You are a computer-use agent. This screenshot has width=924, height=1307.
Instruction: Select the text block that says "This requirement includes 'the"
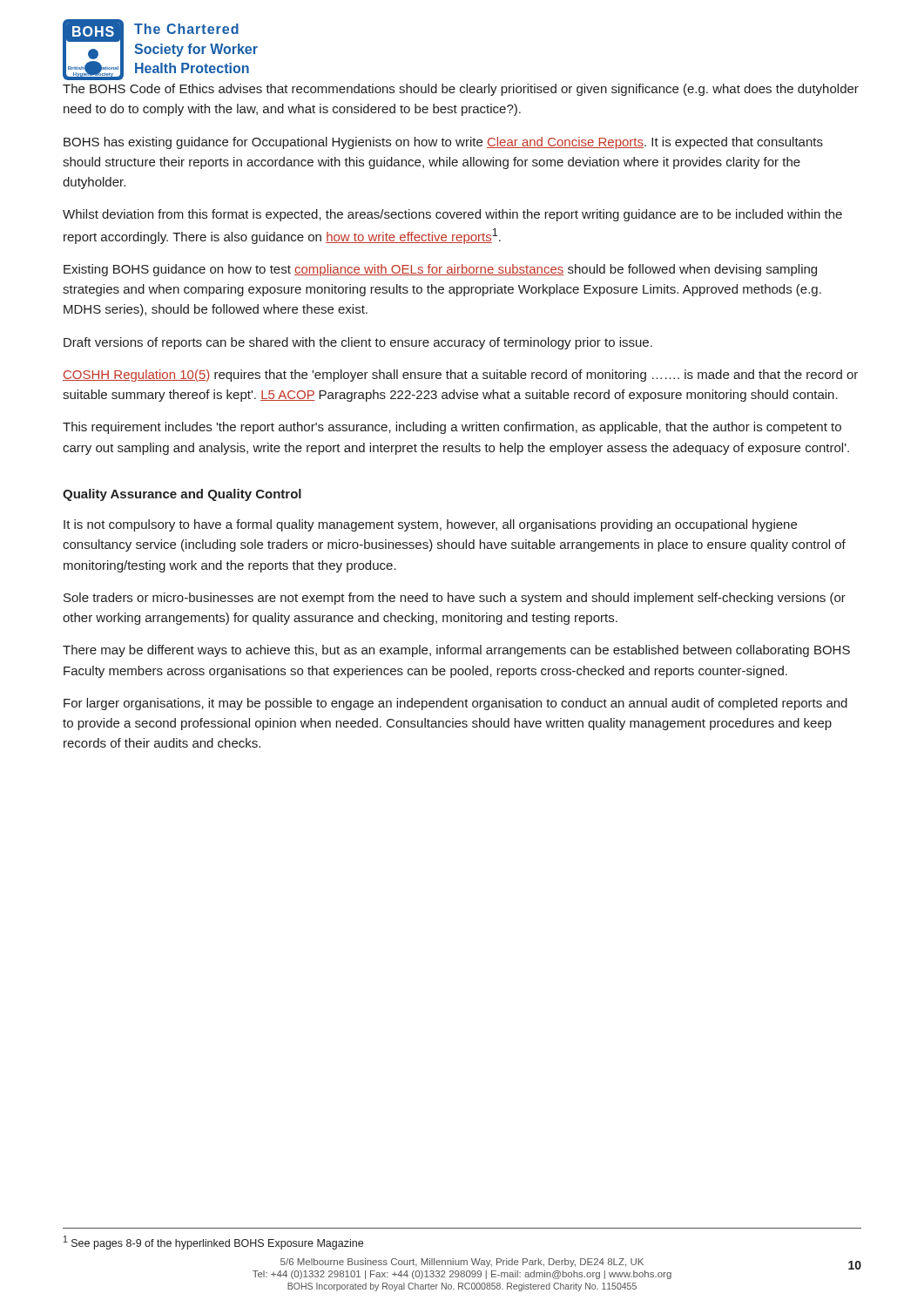click(x=462, y=437)
